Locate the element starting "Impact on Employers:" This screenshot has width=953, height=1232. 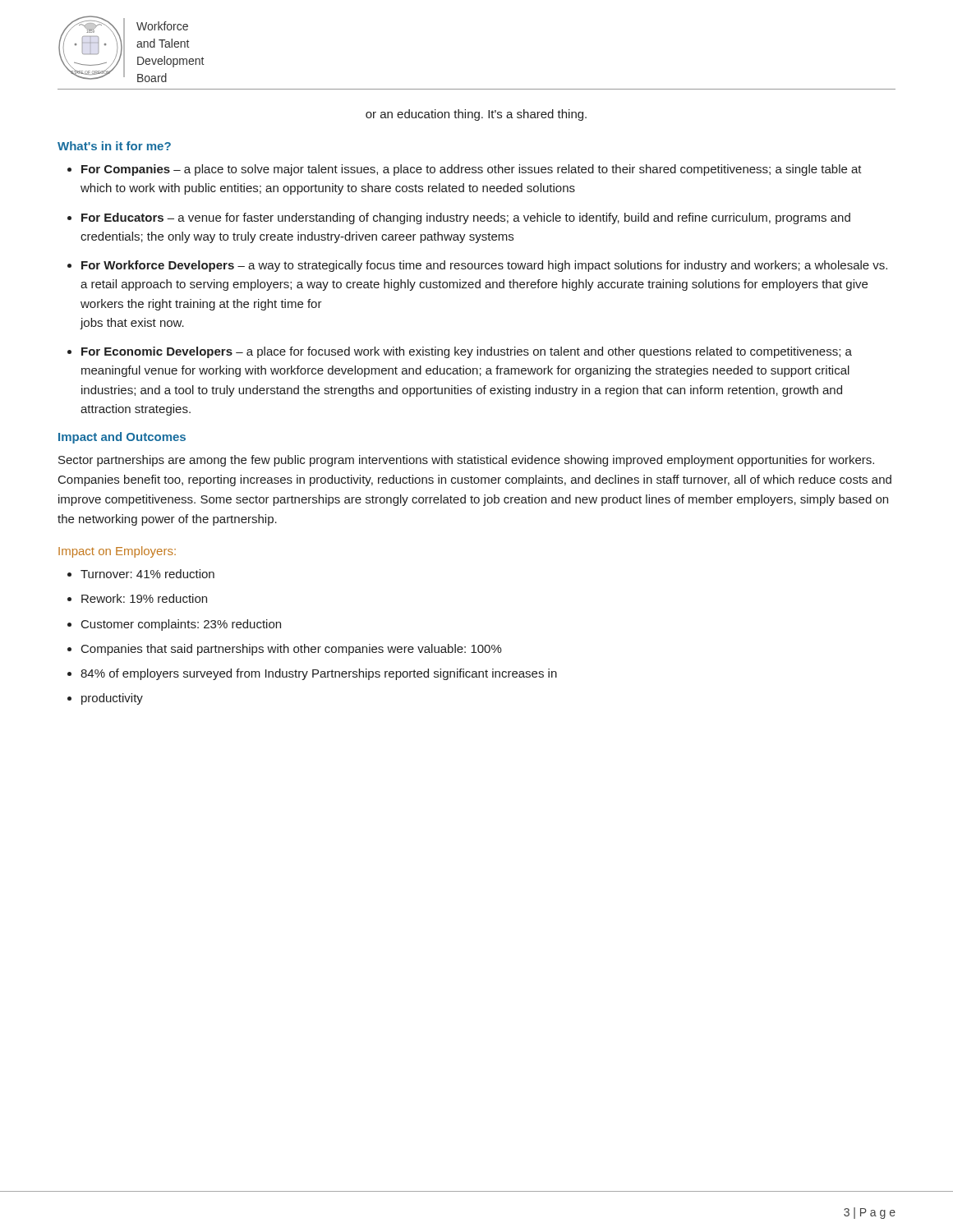pos(117,551)
